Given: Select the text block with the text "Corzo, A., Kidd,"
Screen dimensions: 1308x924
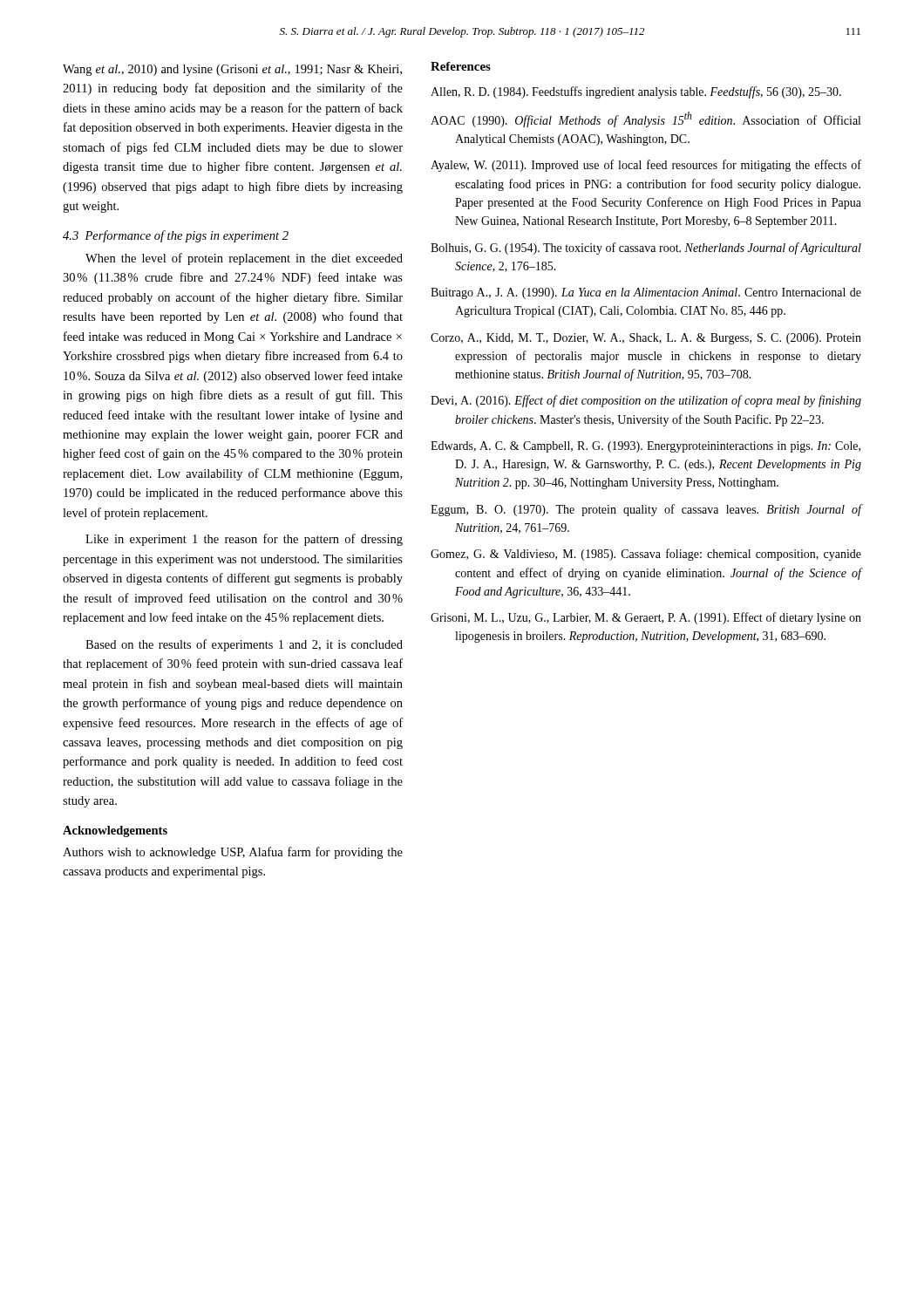Looking at the screenshot, I should (646, 356).
